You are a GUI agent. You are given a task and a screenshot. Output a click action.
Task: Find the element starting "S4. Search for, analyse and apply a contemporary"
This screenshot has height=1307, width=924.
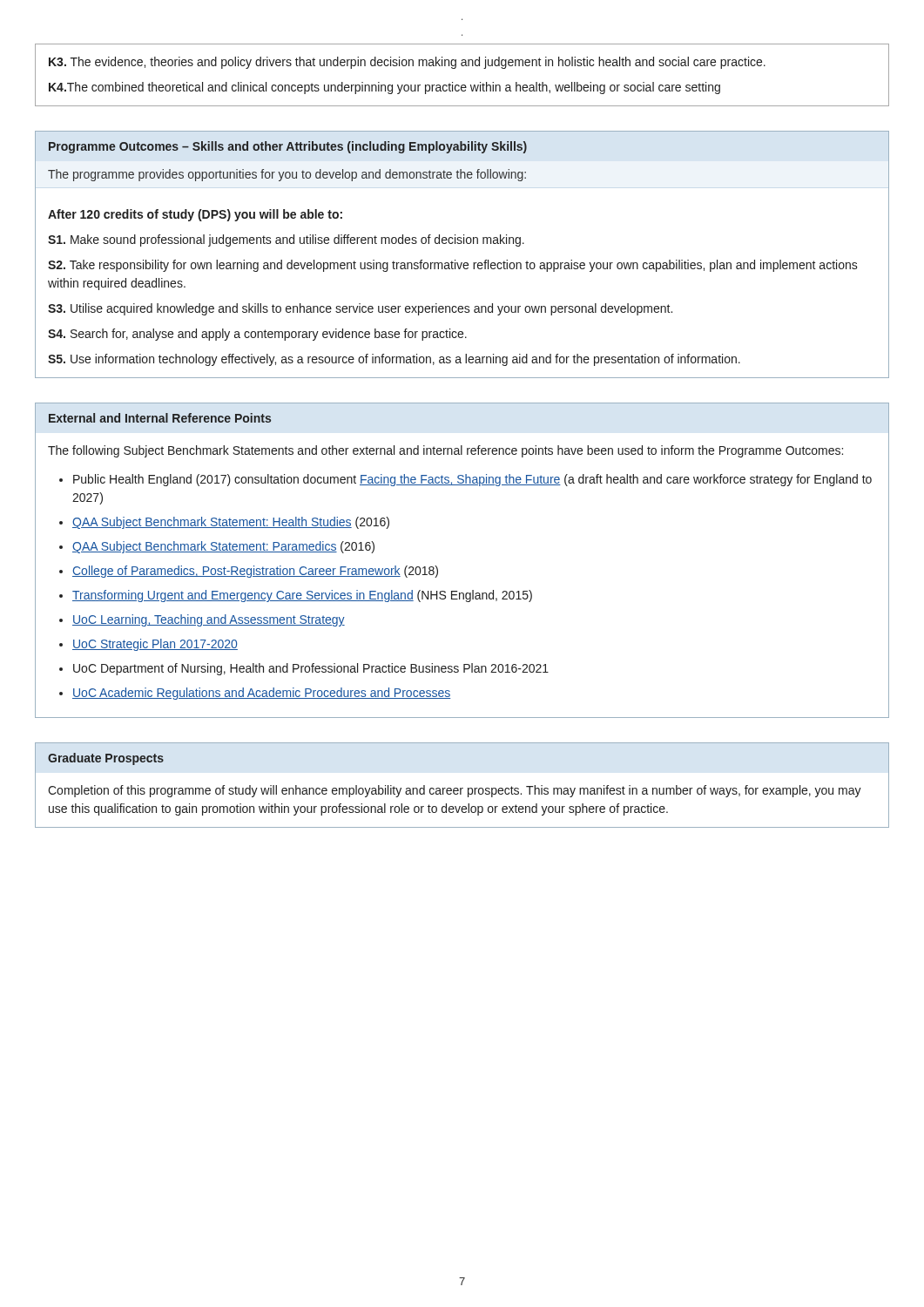[258, 334]
